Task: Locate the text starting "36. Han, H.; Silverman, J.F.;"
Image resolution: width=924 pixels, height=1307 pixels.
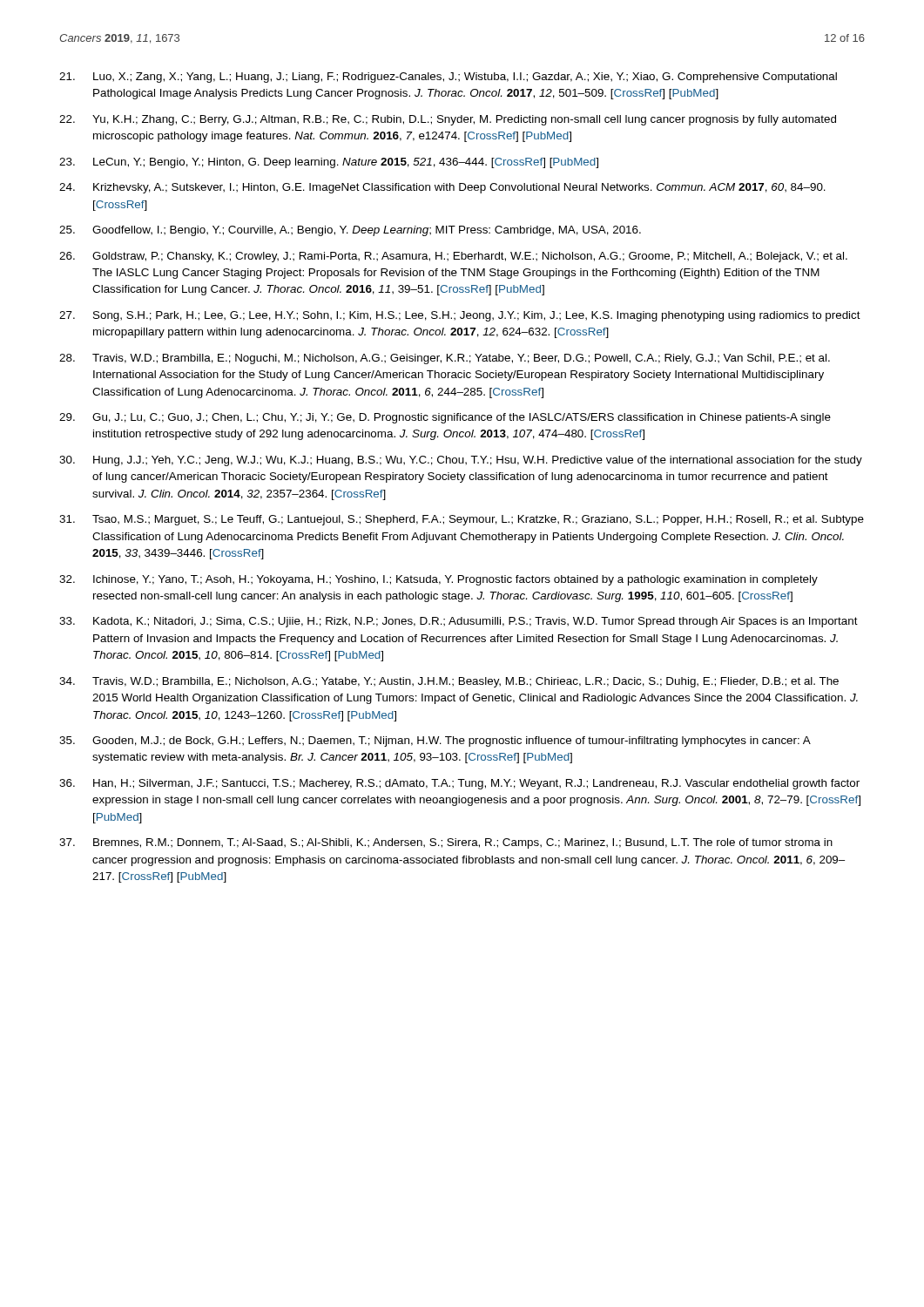Action: 462,800
